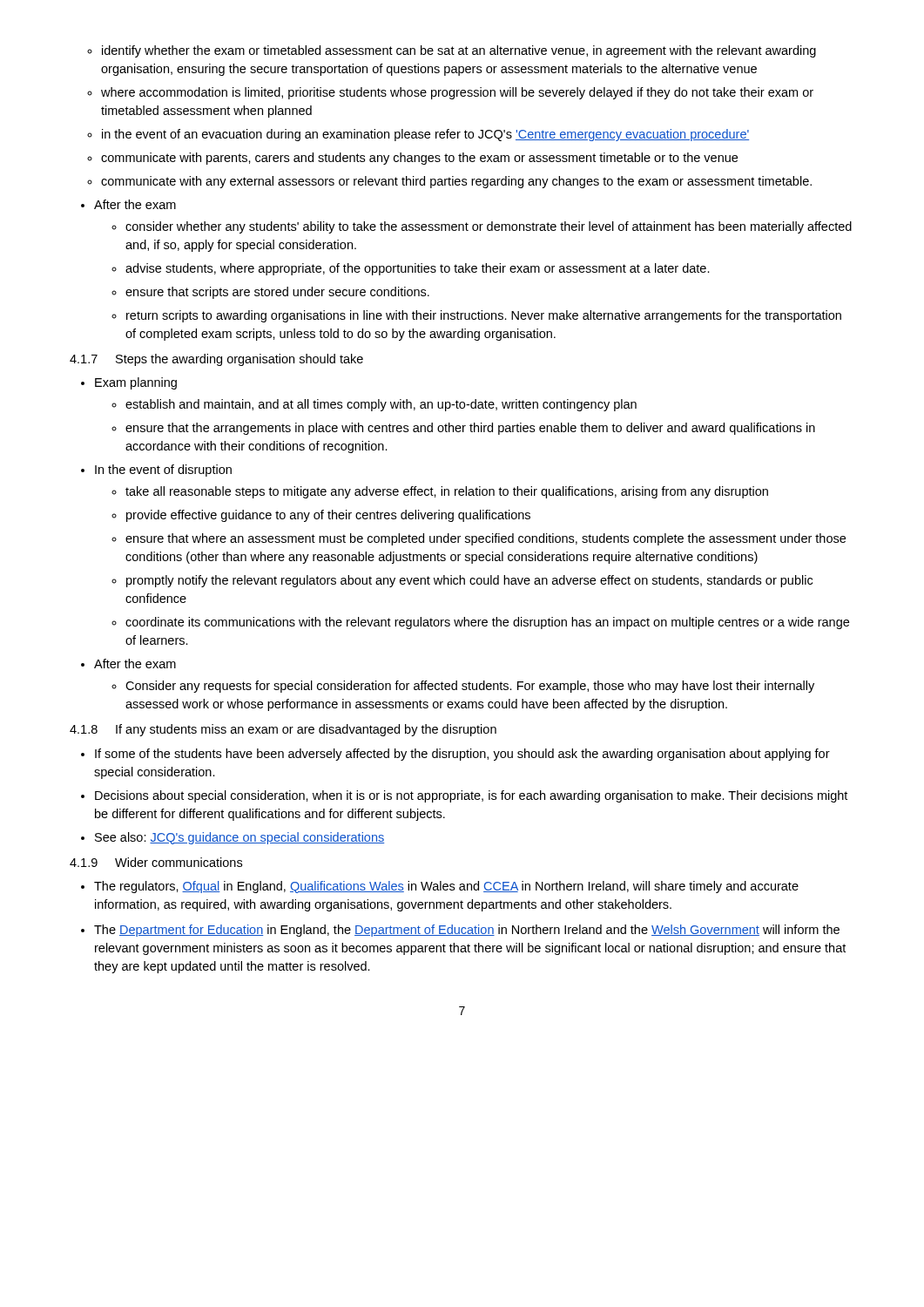Viewport: 924px width, 1307px height.
Task: Click on the element starting "The regulators, Ofqual in"
Action: (462, 926)
